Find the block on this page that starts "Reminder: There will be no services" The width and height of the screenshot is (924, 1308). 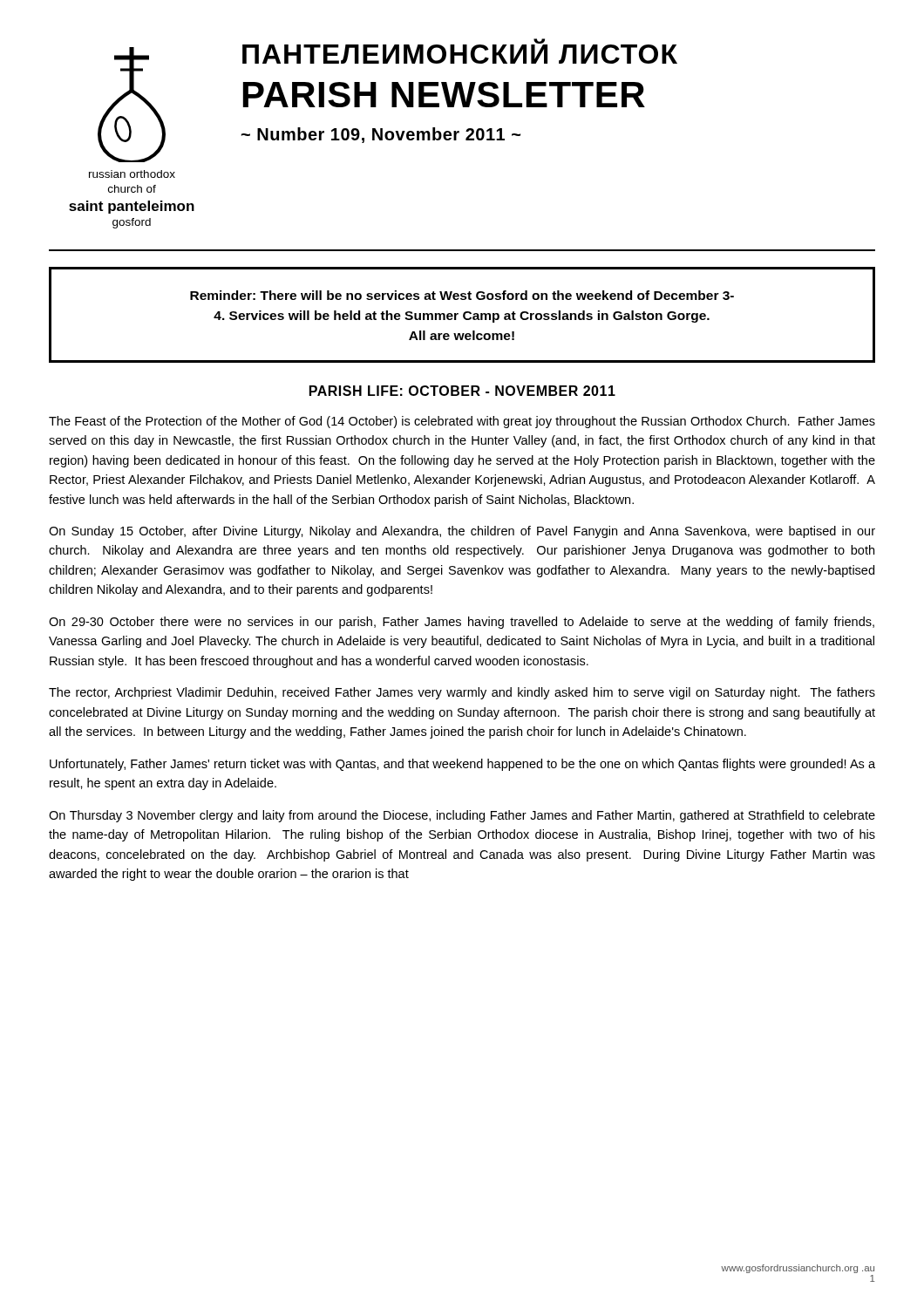pos(462,315)
